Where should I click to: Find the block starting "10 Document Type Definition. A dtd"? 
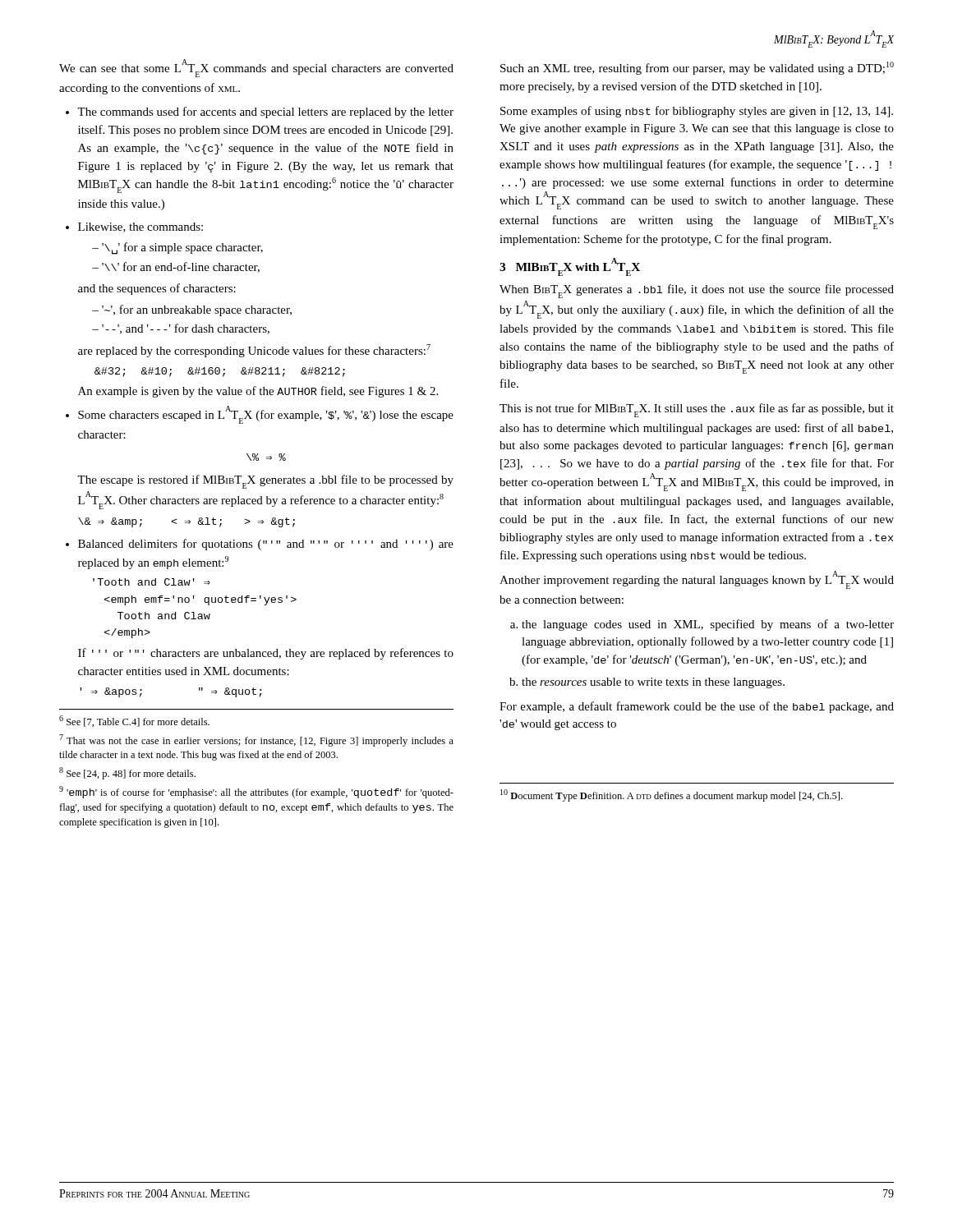tap(671, 795)
